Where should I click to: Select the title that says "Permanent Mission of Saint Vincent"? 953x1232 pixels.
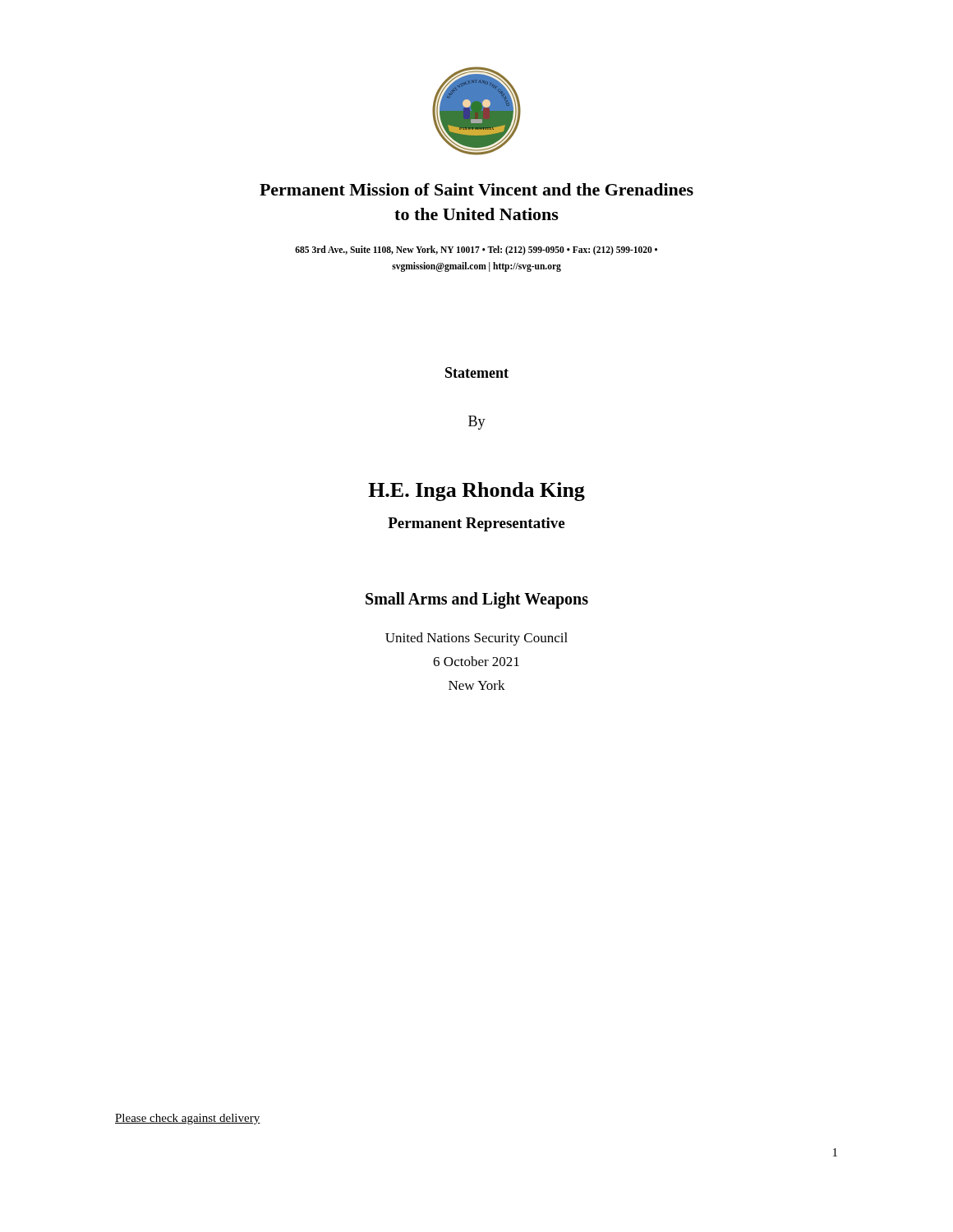point(476,201)
